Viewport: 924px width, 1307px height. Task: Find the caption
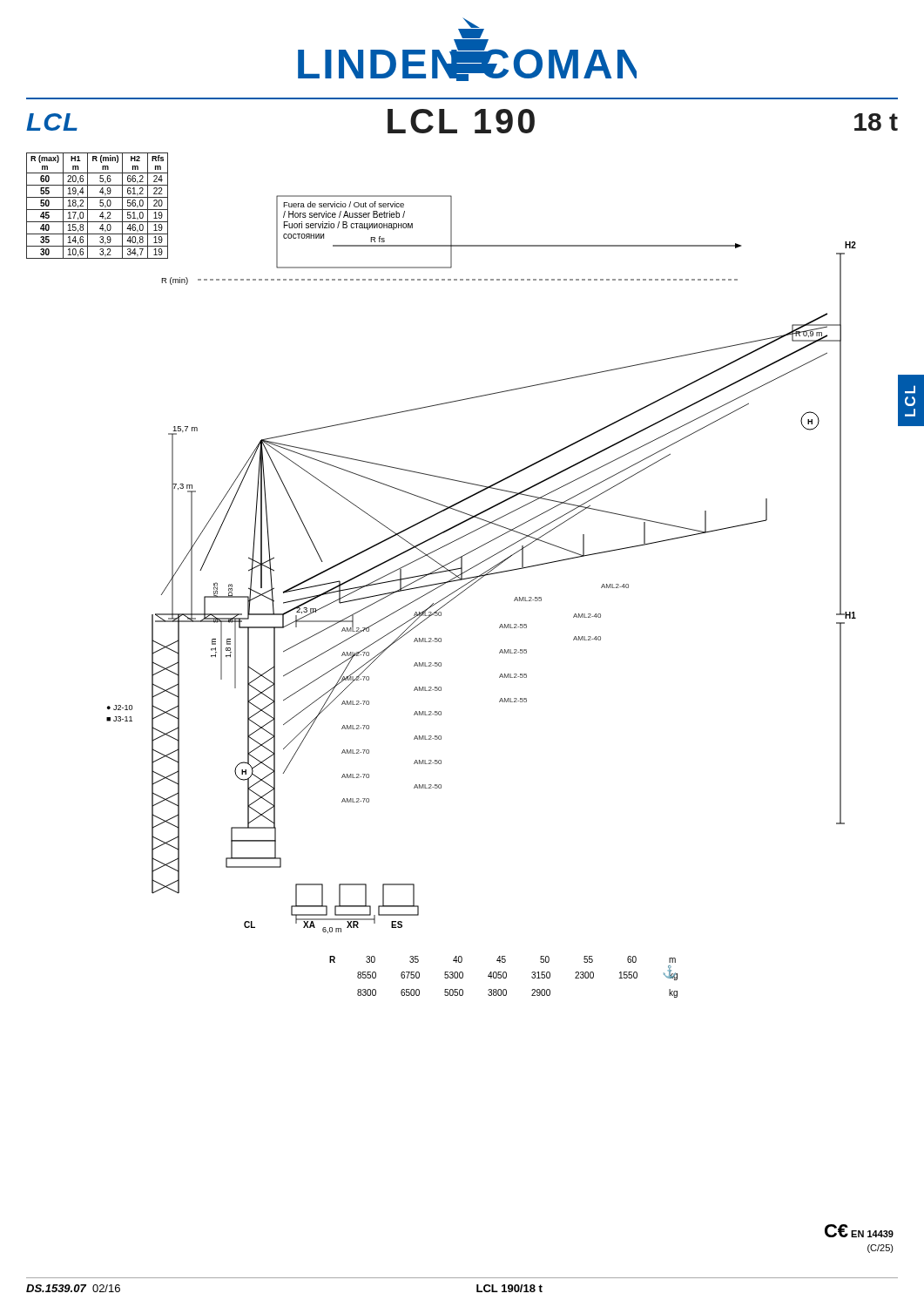point(859,1236)
